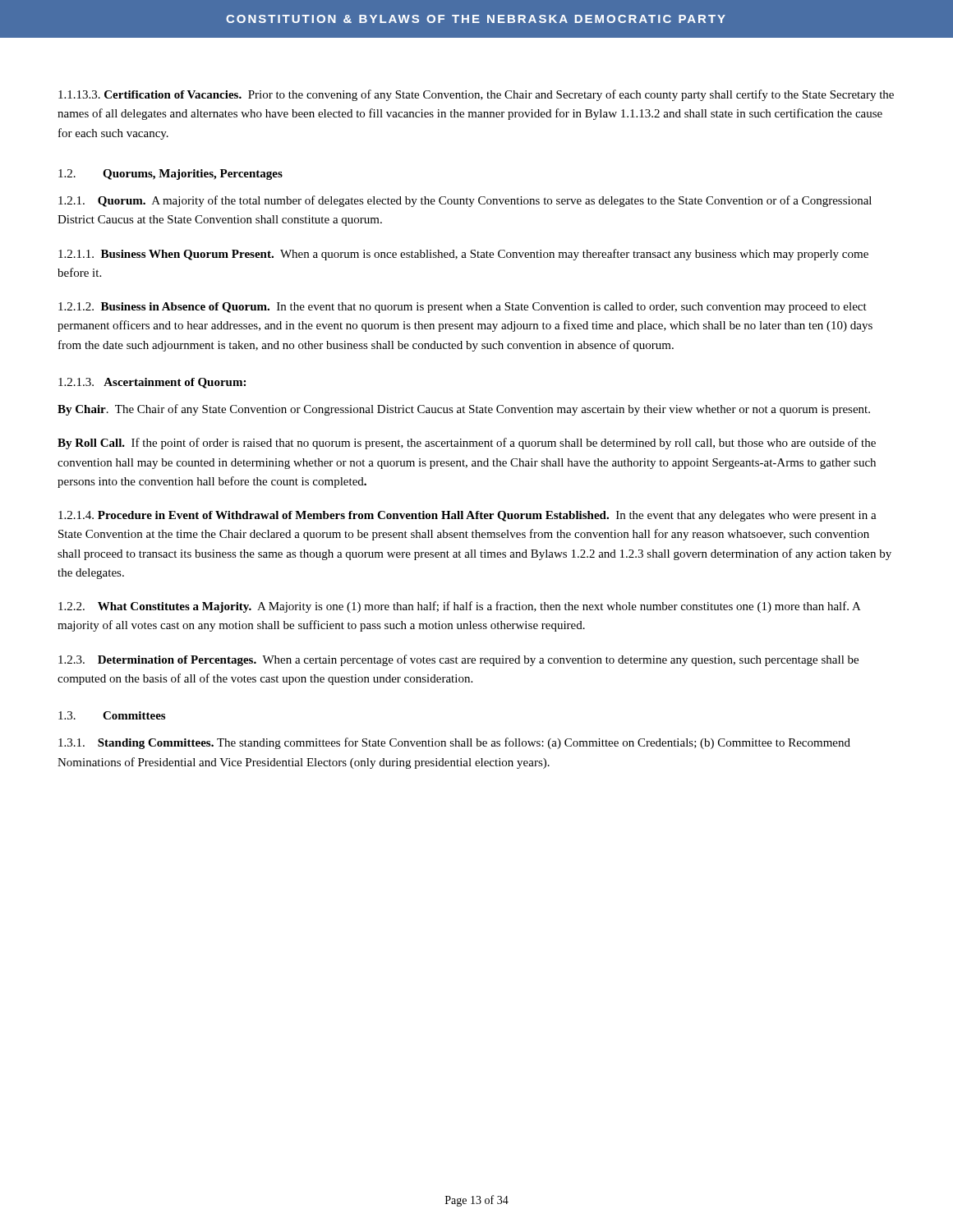Screen dimensions: 1232x953
Task: Select the passage starting "2.1. Quorum. A majority of the total"
Action: coord(465,210)
